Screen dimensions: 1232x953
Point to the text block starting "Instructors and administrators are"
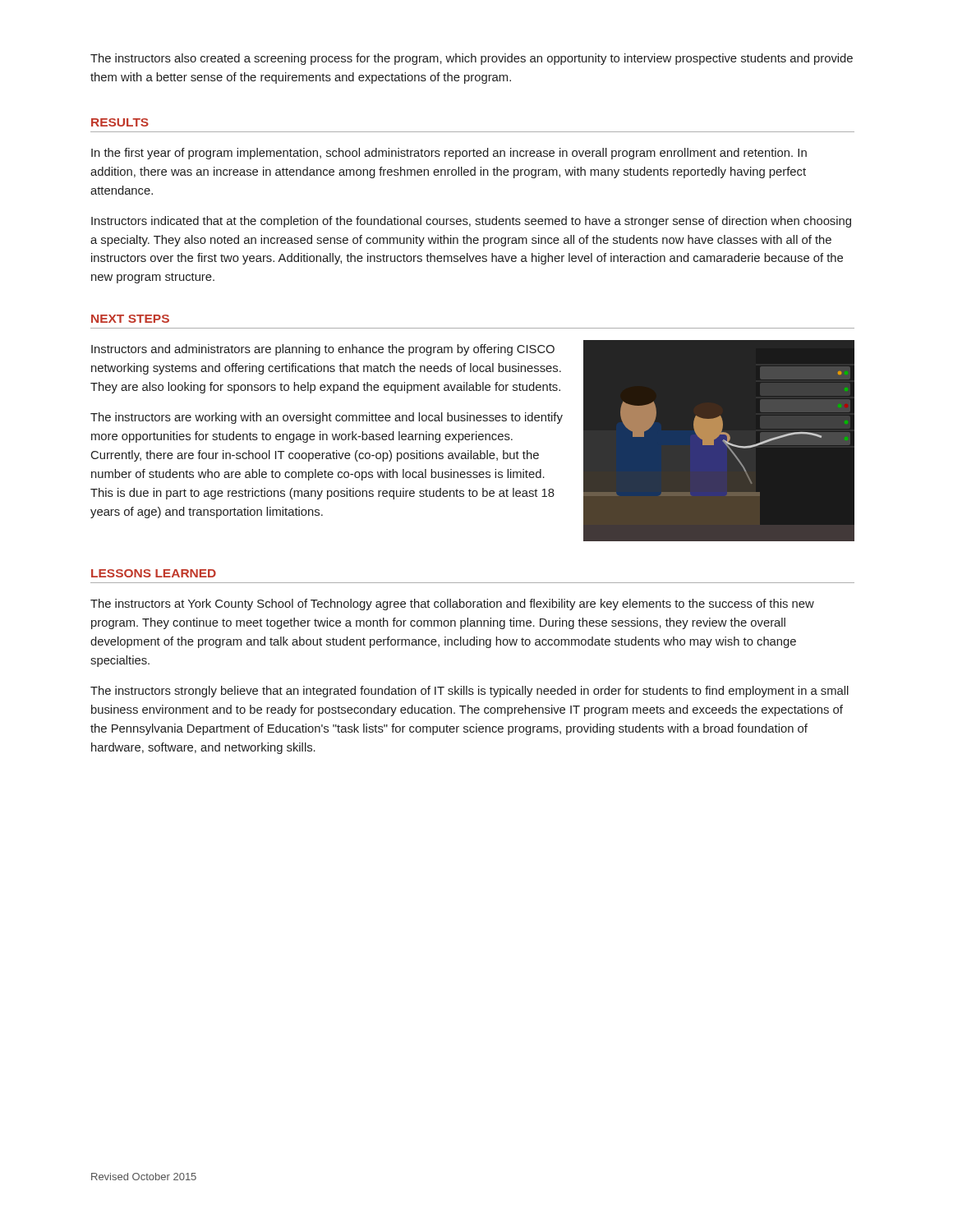pos(326,368)
